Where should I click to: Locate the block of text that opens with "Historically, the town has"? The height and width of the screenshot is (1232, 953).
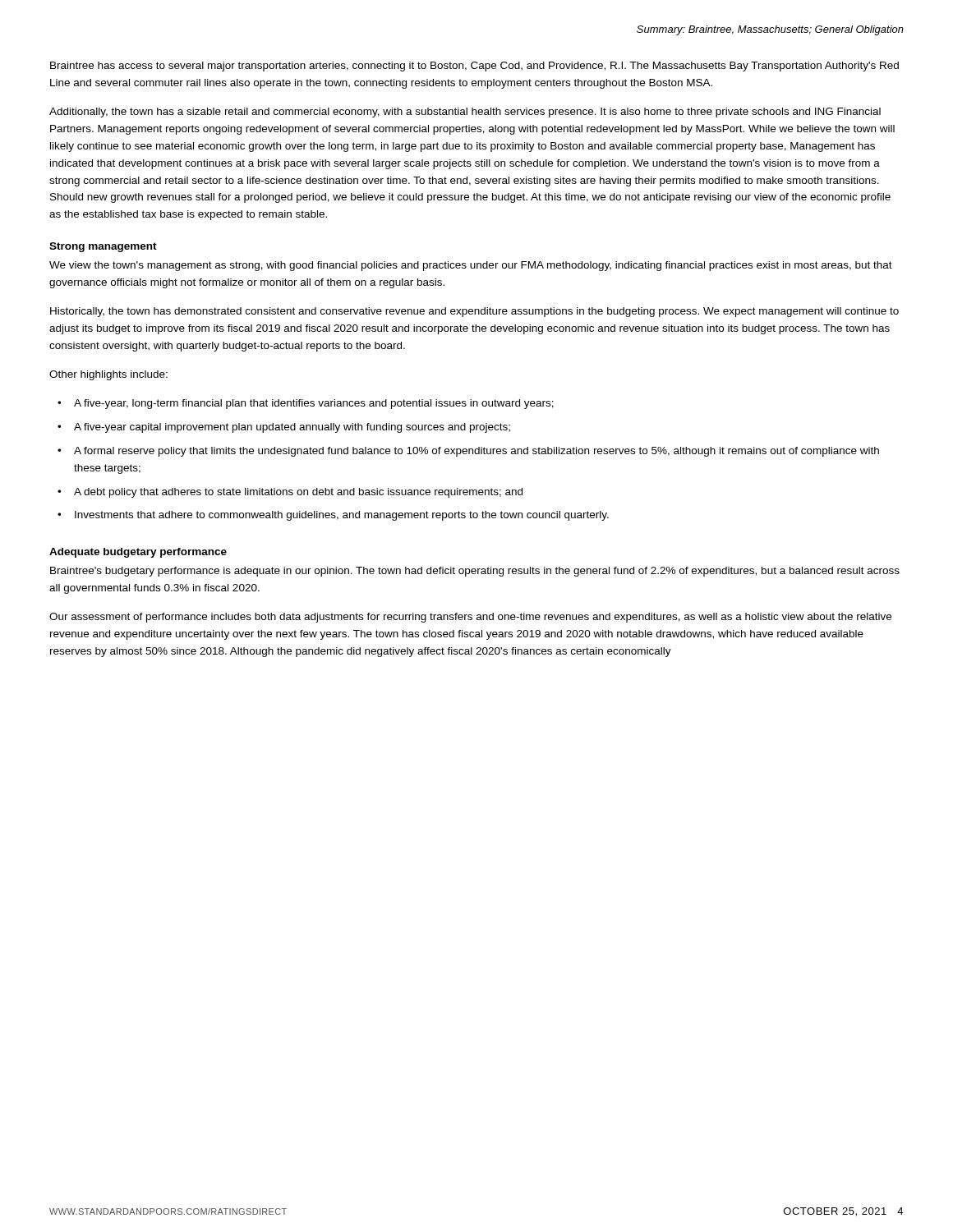[474, 328]
